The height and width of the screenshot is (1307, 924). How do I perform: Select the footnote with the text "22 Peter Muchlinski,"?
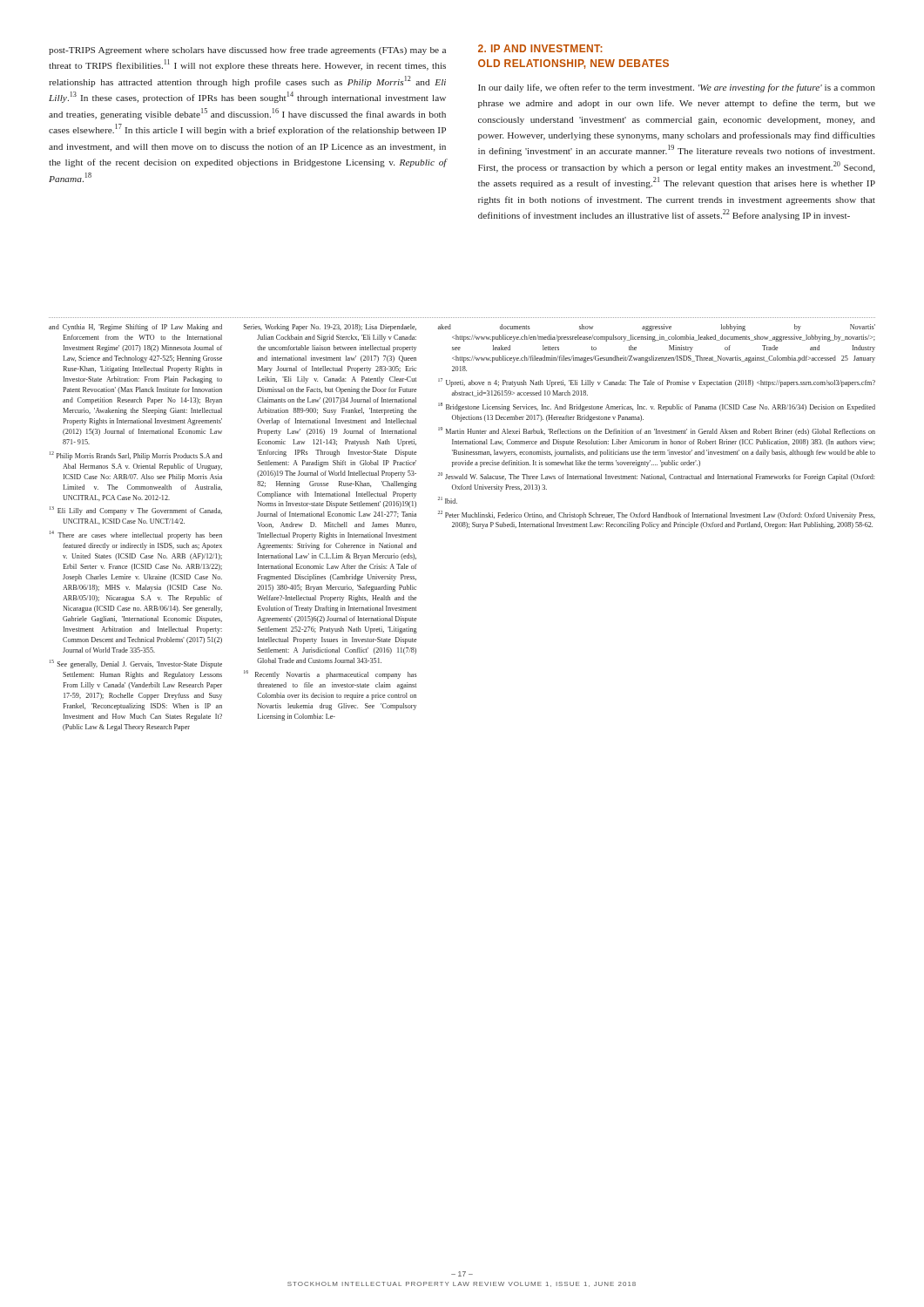point(656,521)
